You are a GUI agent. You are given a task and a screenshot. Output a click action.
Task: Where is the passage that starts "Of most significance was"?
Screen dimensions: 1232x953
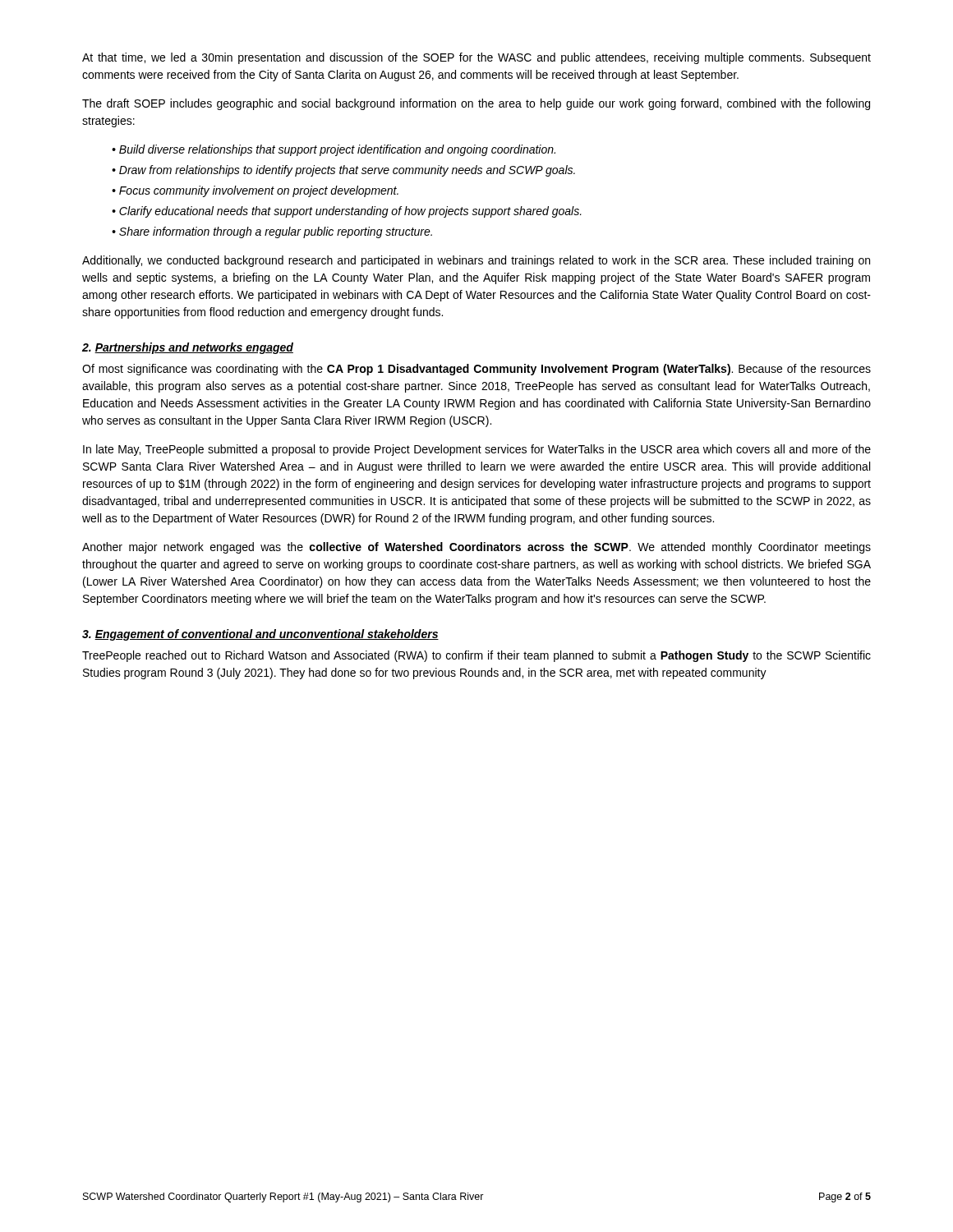point(476,395)
